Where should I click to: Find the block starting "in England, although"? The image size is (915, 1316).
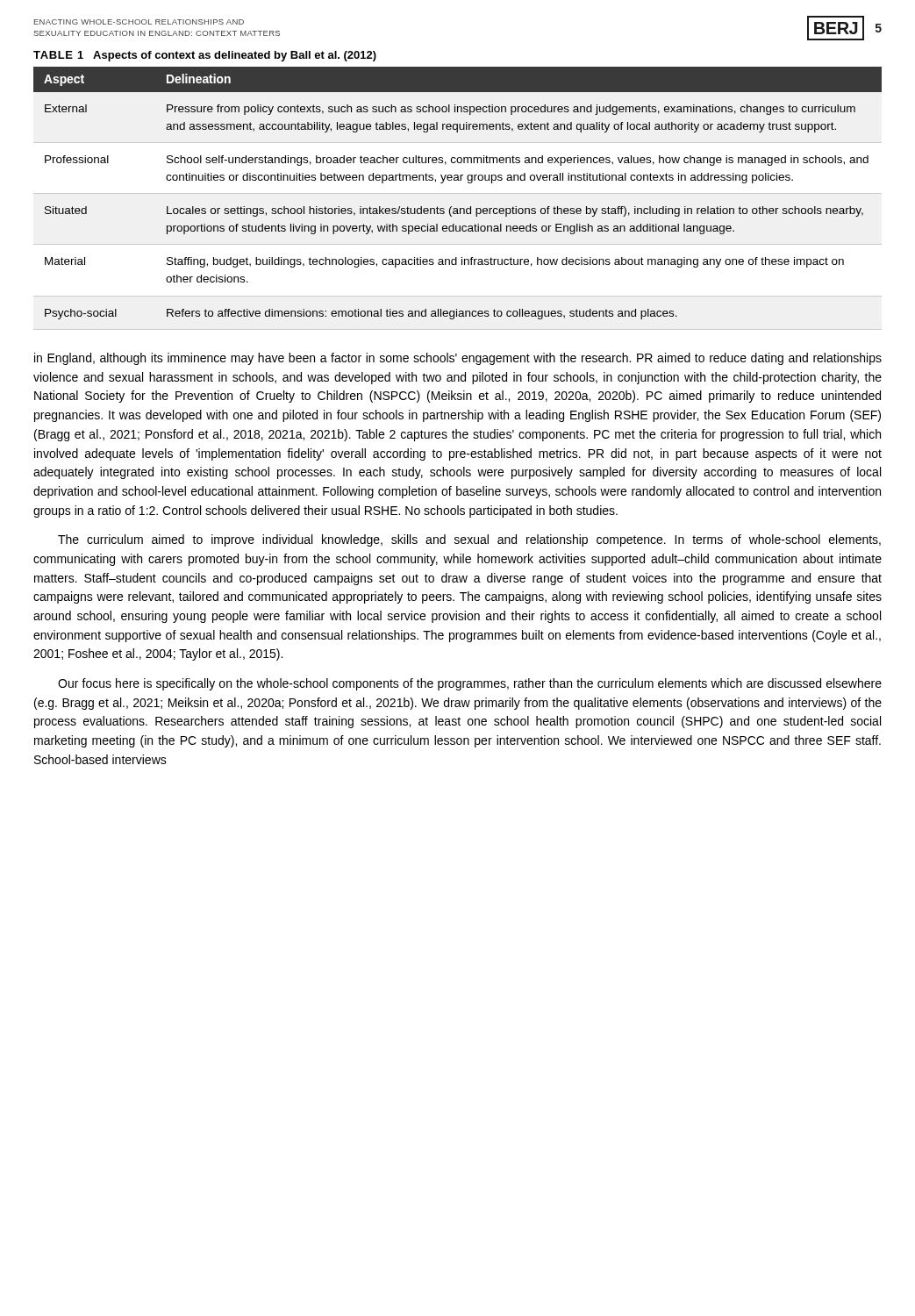click(x=458, y=434)
